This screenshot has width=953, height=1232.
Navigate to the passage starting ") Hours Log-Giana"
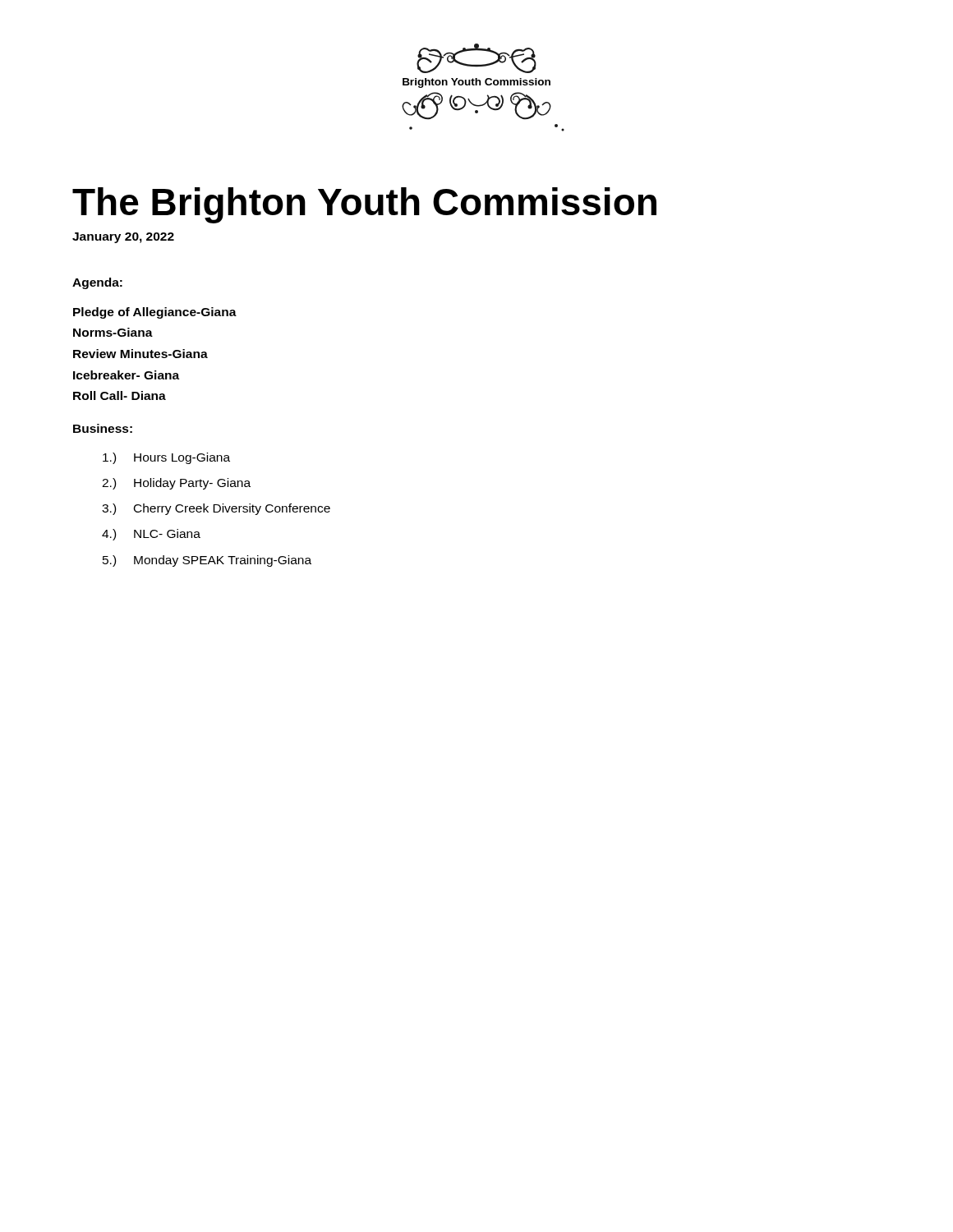166,458
